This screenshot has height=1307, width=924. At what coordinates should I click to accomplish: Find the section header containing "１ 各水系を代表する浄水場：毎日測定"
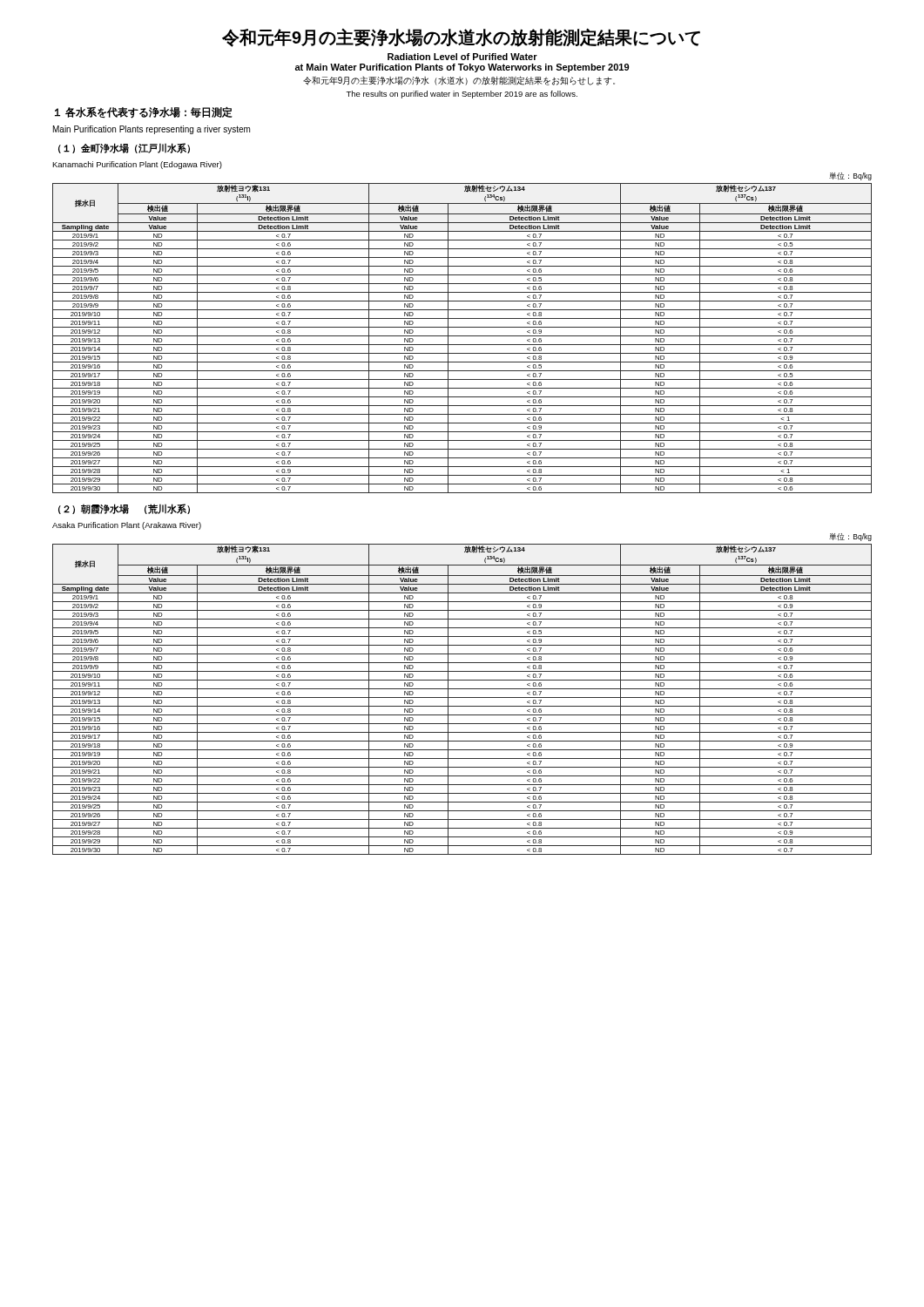[x=143, y=112]
